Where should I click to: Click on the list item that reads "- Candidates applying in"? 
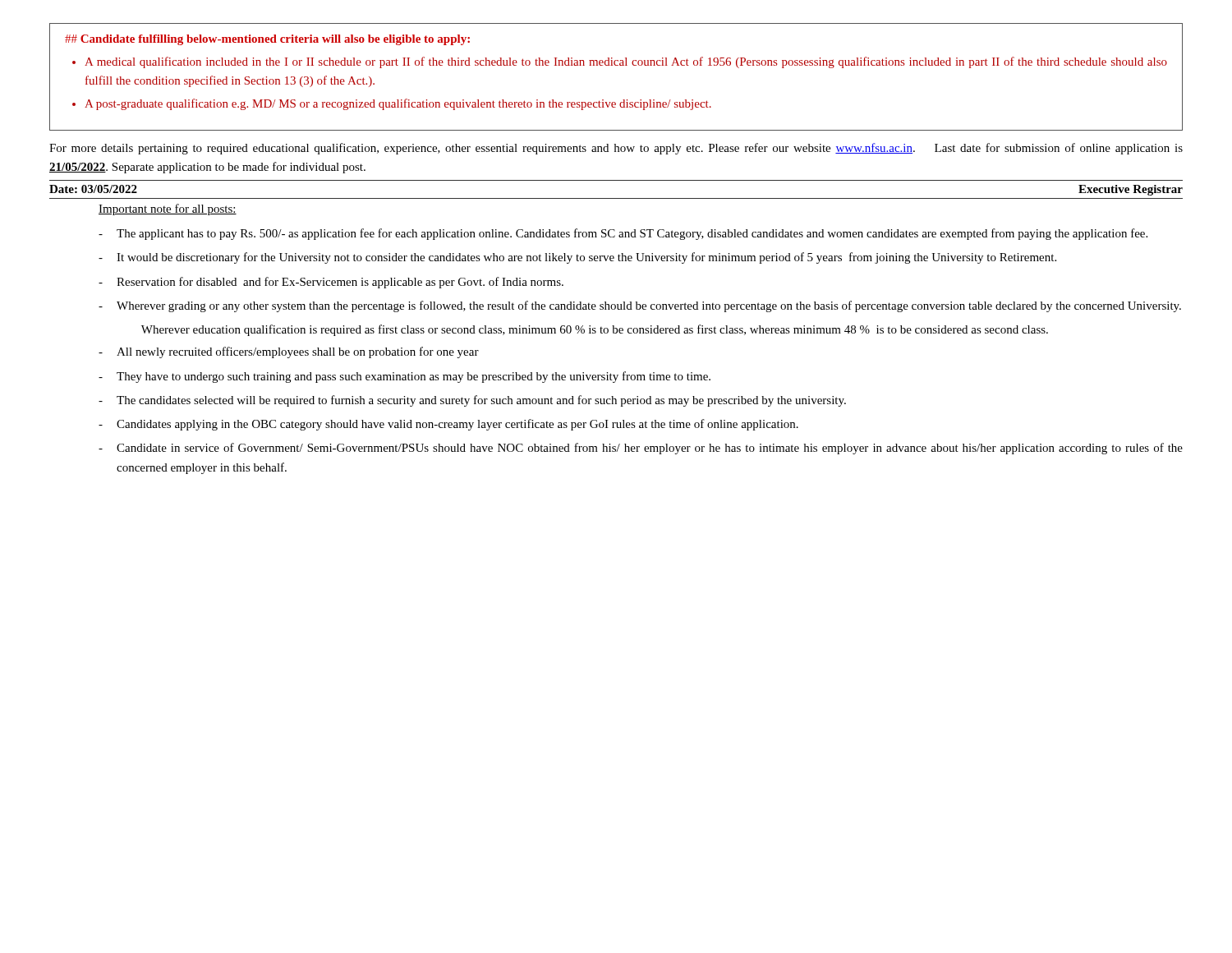[x=641, y=424]
